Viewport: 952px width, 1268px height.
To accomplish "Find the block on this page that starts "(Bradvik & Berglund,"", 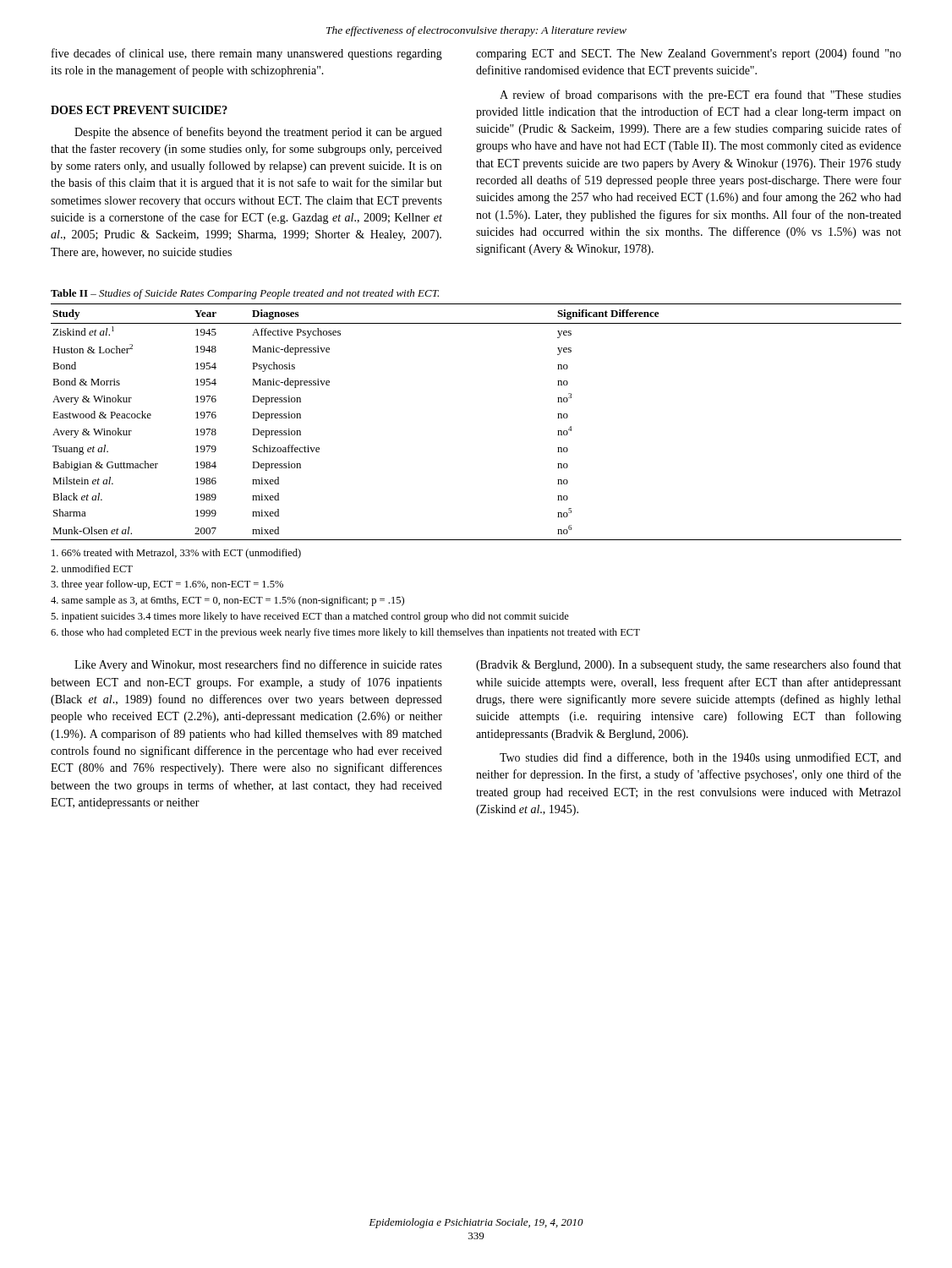I will (689, 738).
